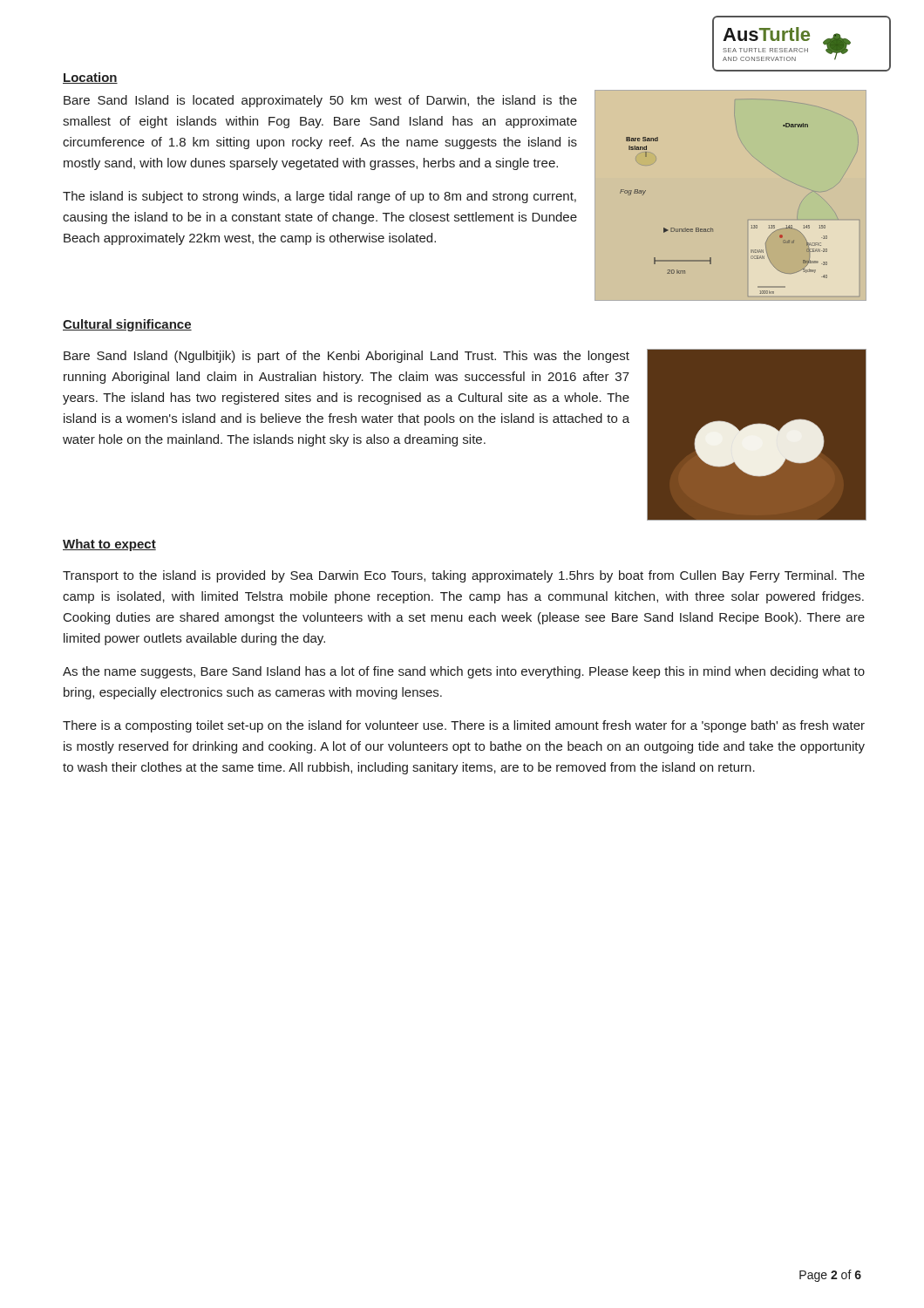Locate the text block that says "Bare Sand Island is located approximately 50"

coord(320,169)
